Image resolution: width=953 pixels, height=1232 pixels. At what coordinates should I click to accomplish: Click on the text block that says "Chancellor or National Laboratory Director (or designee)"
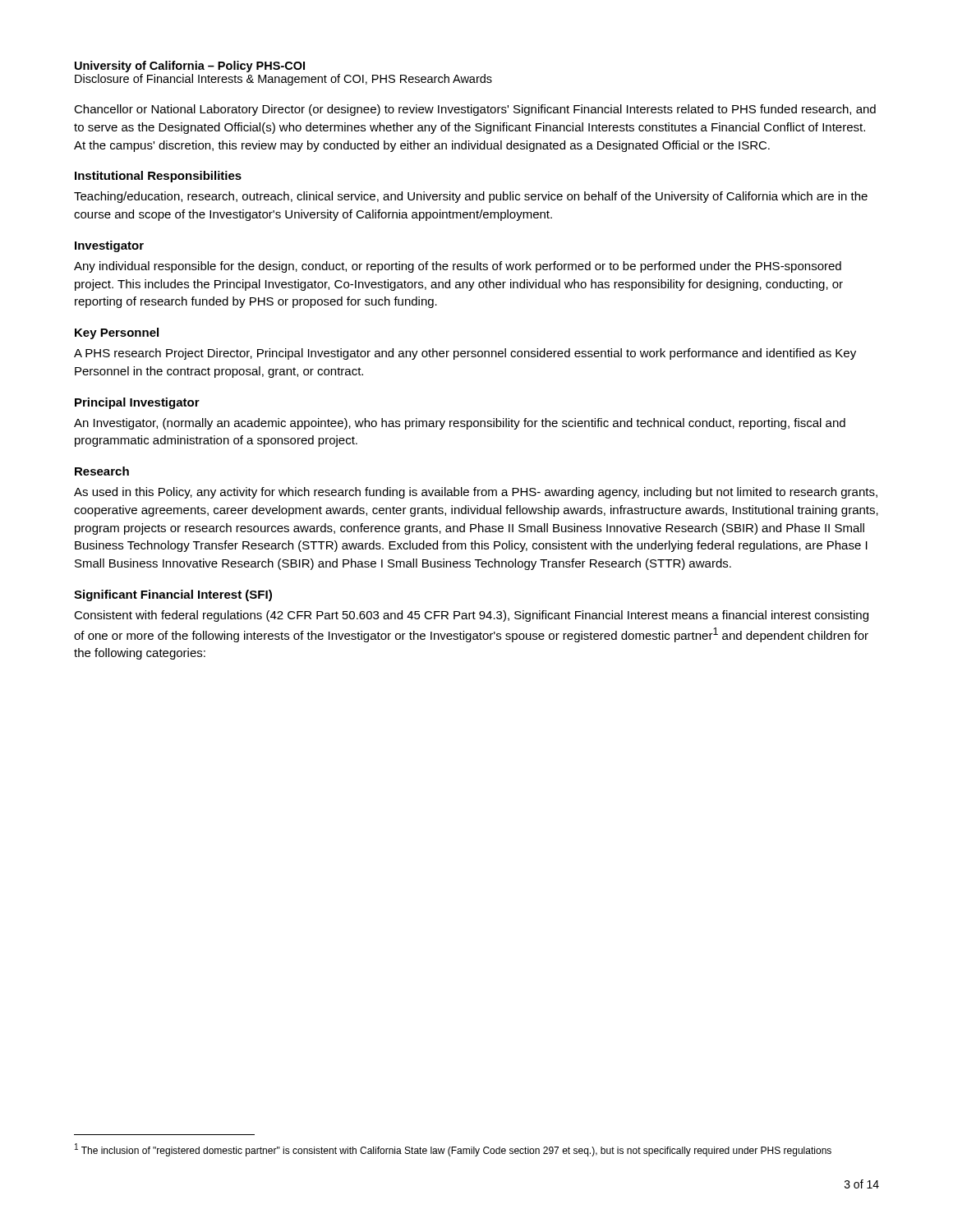tap(476, 127)
